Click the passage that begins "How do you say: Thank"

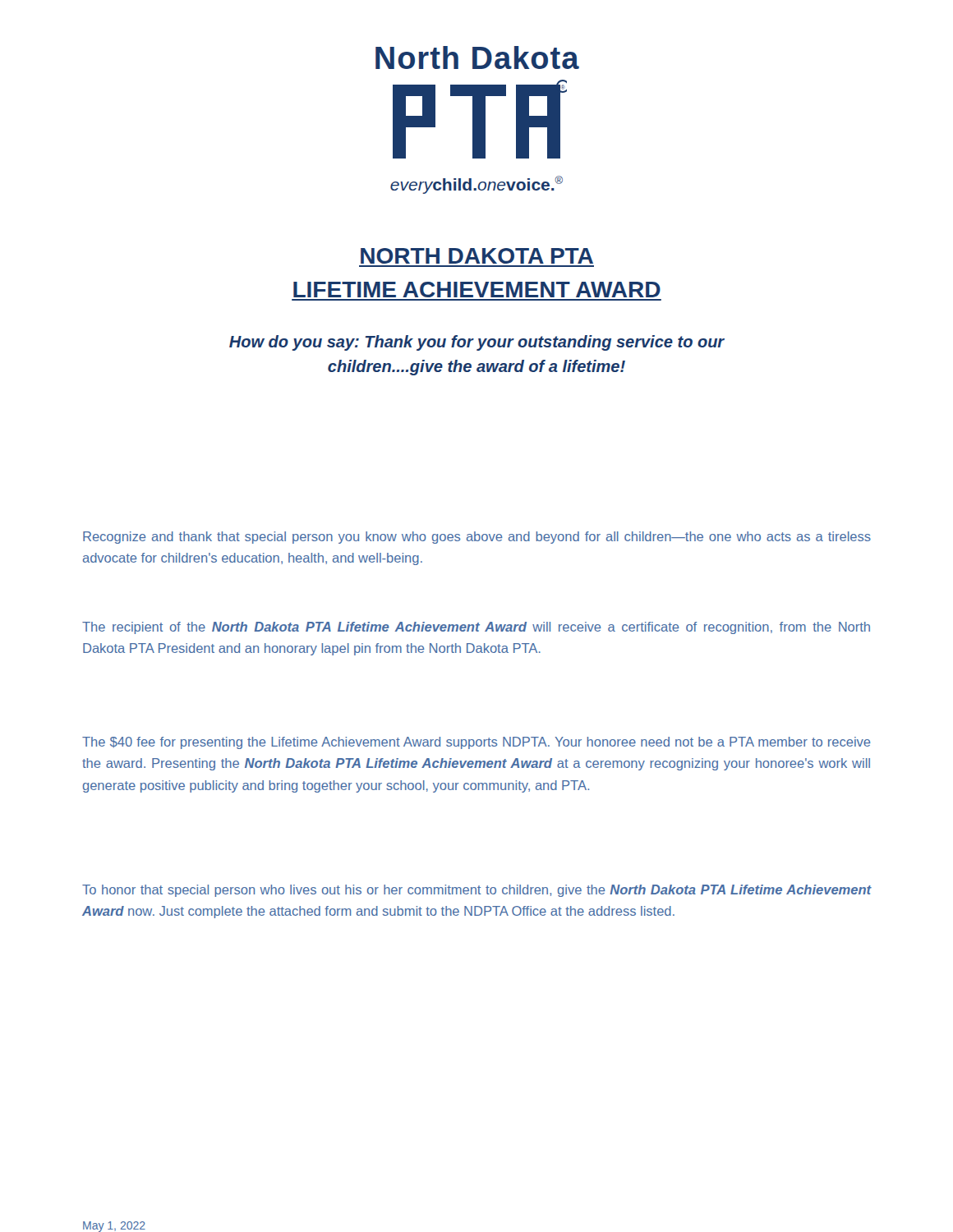point(476,354)
